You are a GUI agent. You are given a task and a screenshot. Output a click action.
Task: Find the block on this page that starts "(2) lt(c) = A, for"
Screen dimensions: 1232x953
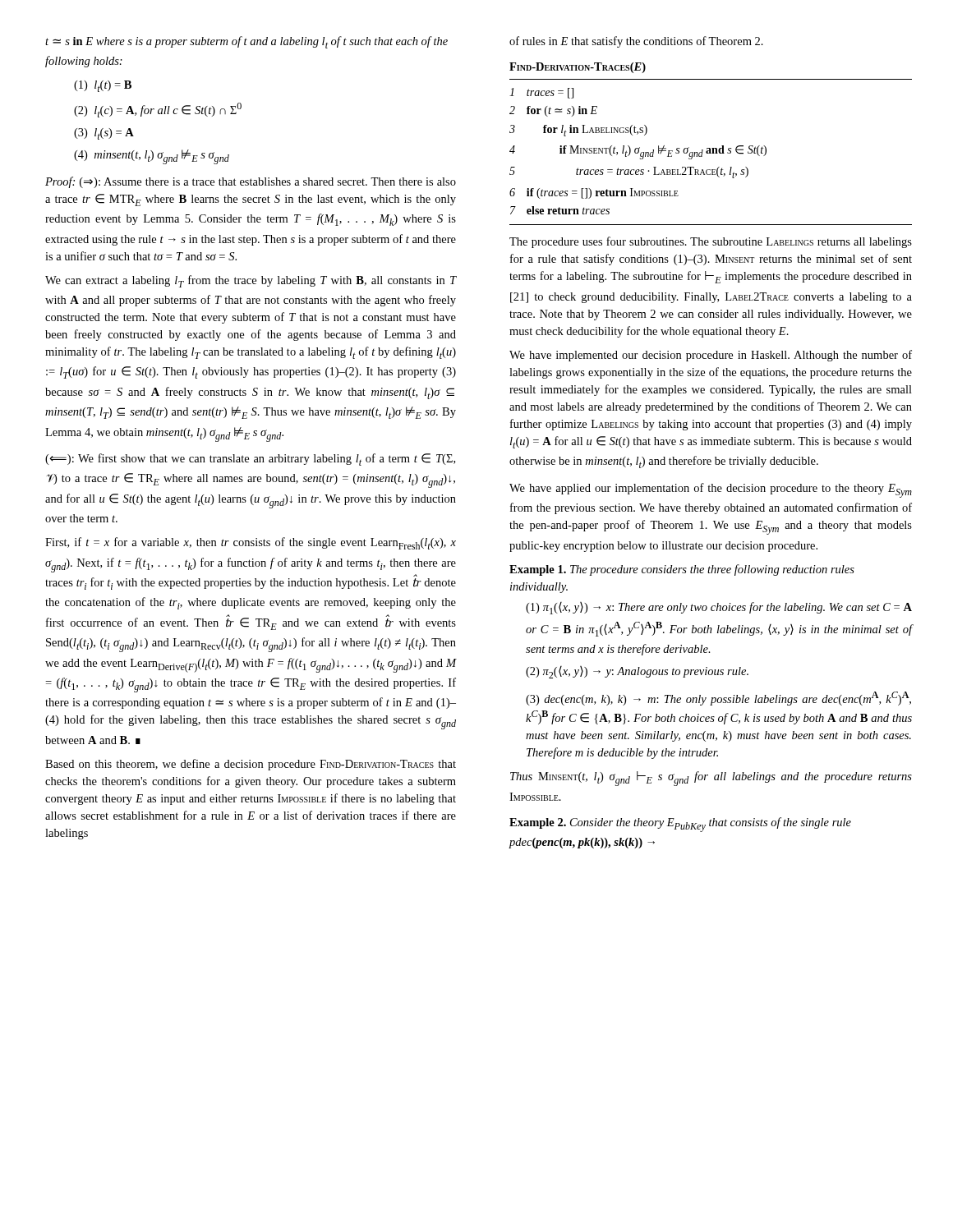(158, 110)
